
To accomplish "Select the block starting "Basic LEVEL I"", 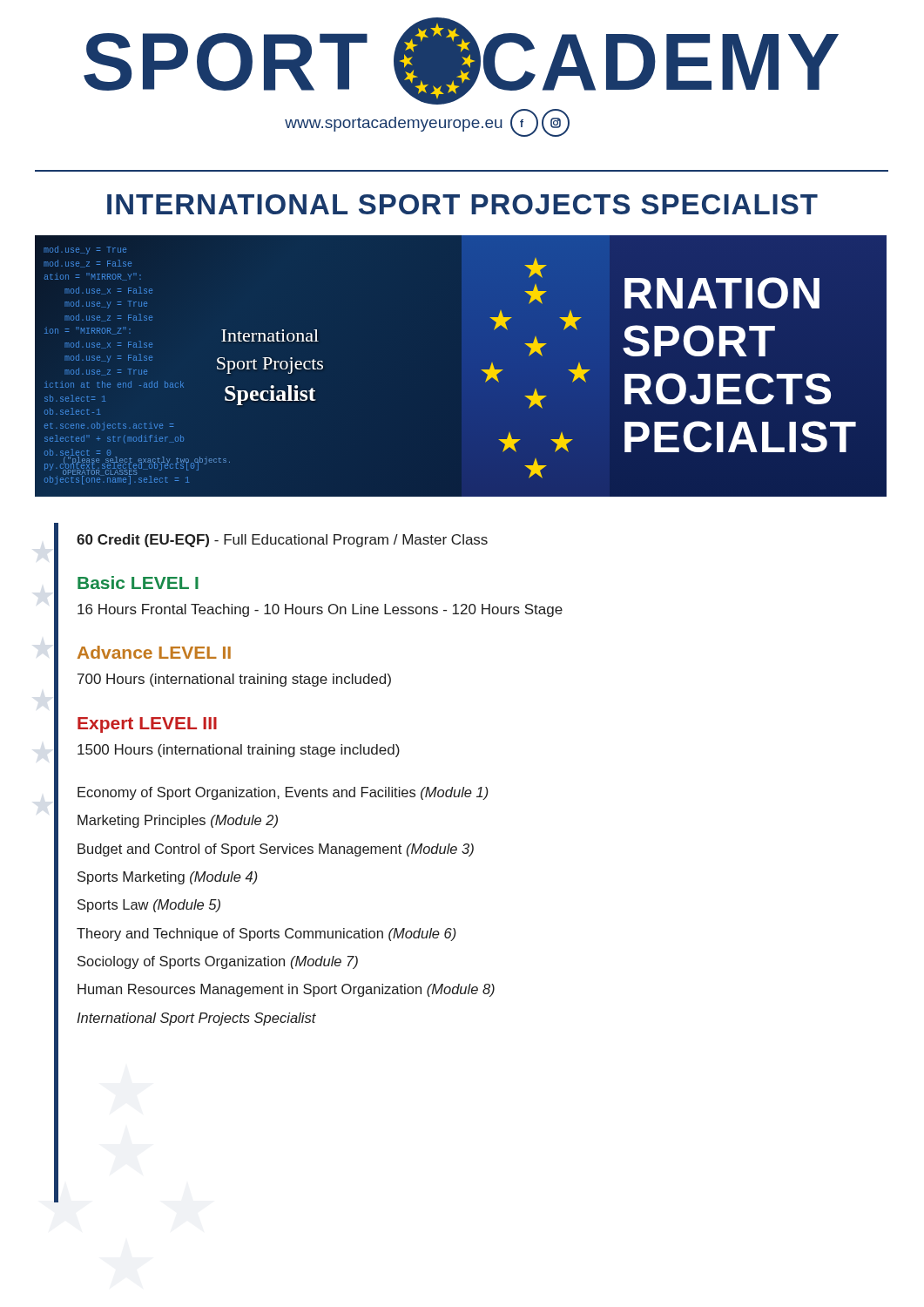I will click(138, 583).
